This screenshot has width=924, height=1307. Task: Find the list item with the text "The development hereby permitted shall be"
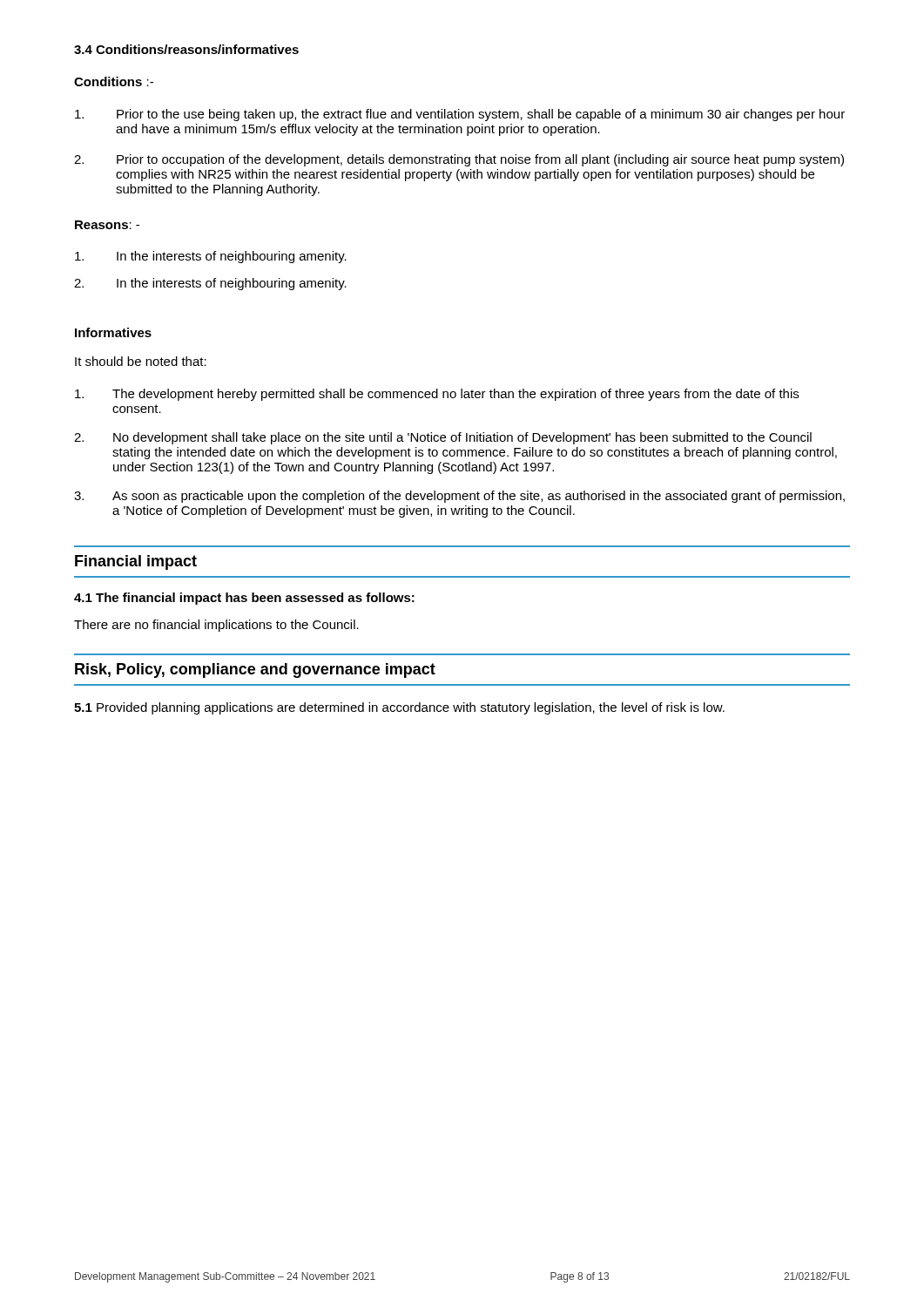pos(462,400)
